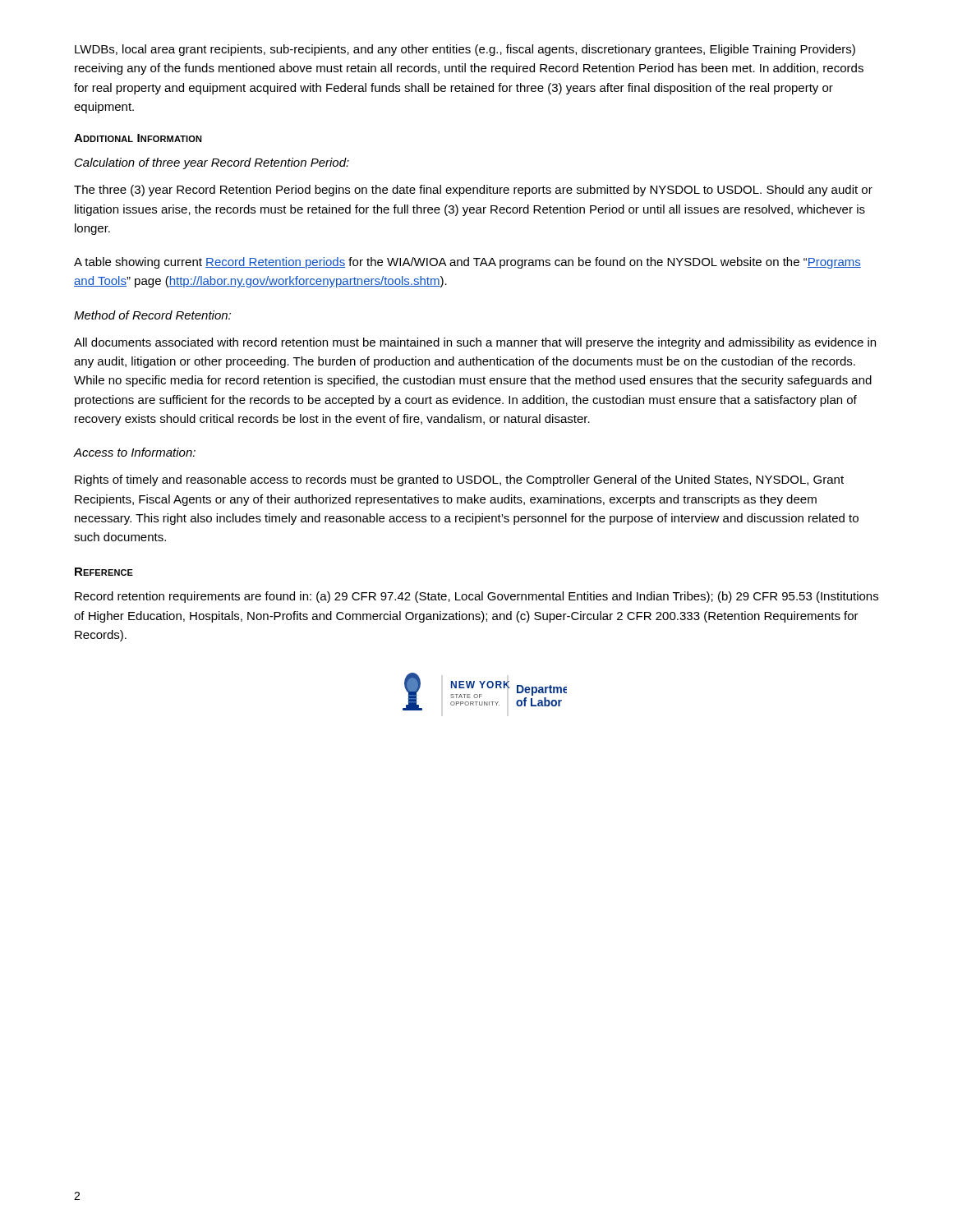Point to "Additional Information"
The height and width of the screenshot is (1232, 953).
(x=138, y=138)
